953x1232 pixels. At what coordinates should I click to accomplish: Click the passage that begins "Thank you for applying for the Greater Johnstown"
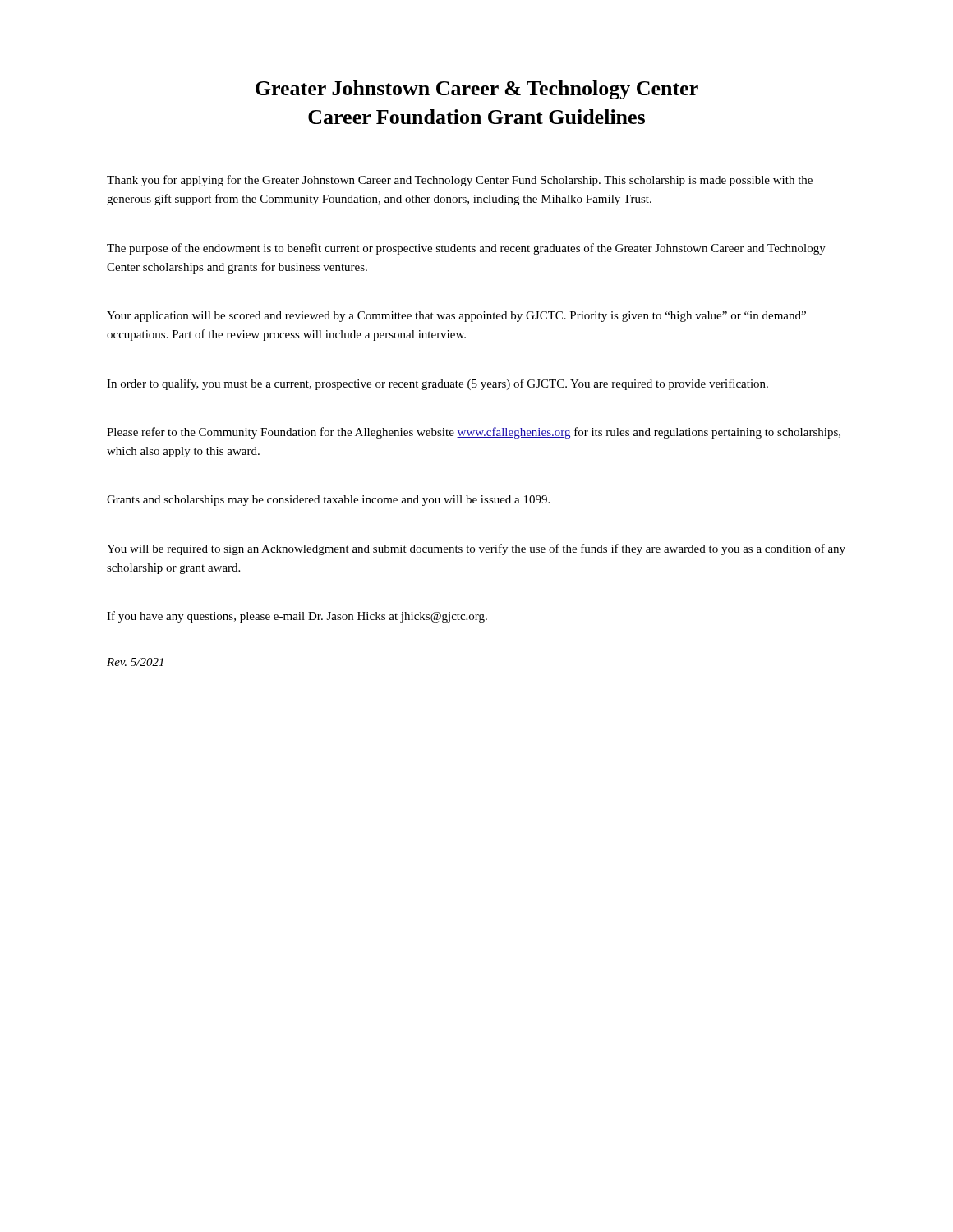coord(460,190)
